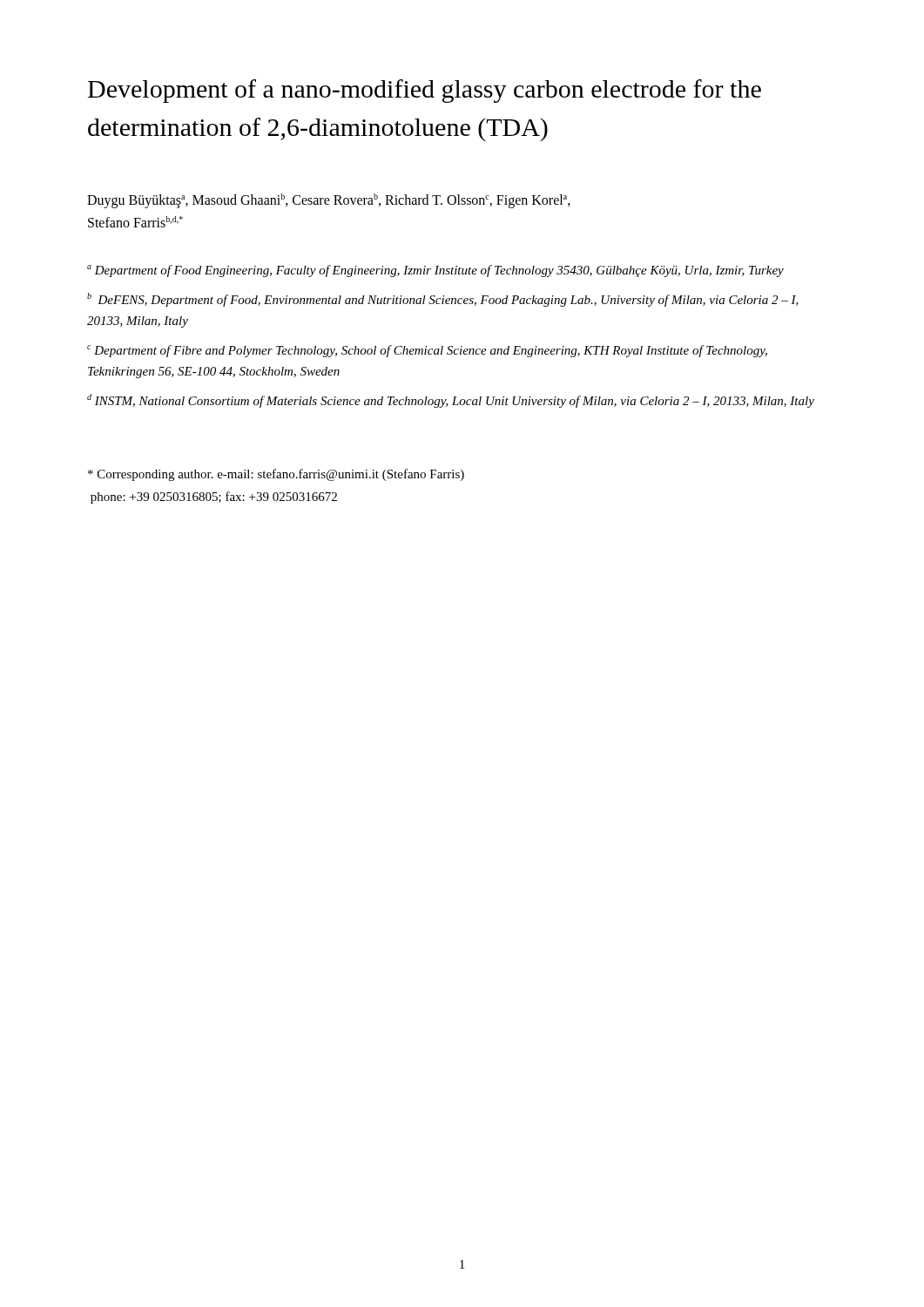Select the text starting "c Department of Fibre"

(428, 360)
